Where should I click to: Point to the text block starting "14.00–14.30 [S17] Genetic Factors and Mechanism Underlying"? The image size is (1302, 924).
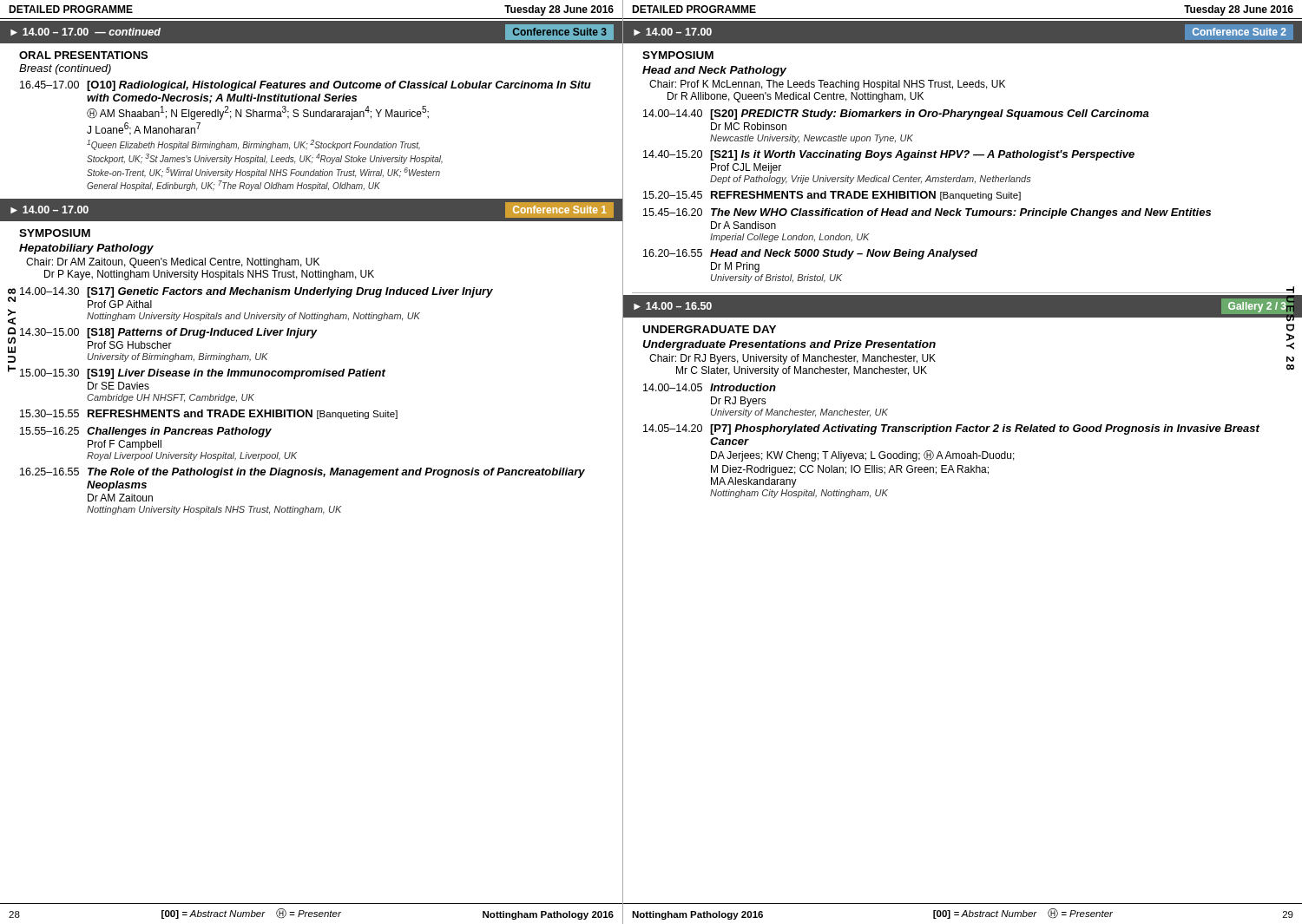pyautogui.click(x=316, y=303)
